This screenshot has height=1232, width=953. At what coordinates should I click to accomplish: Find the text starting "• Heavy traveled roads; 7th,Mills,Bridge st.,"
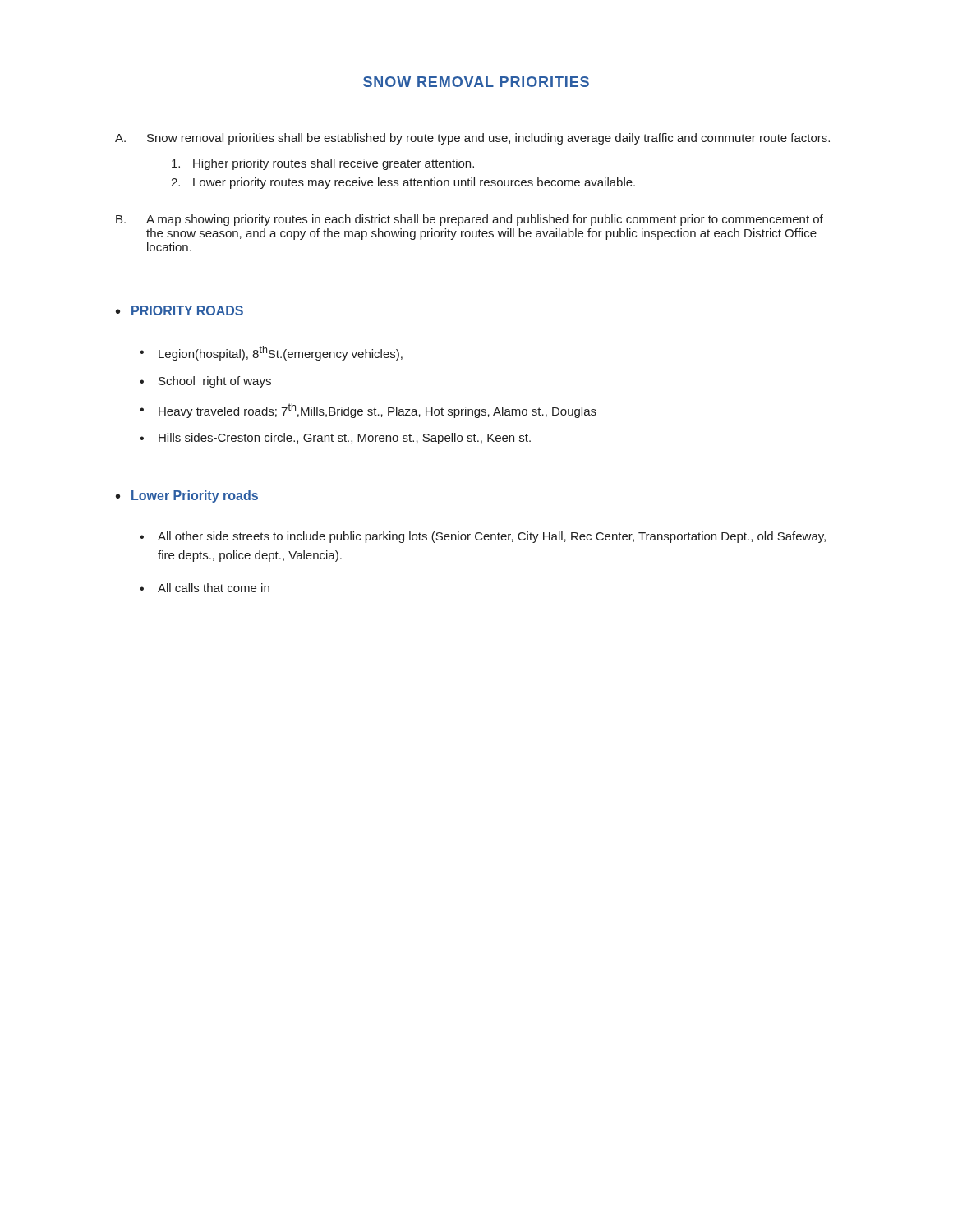489,410
